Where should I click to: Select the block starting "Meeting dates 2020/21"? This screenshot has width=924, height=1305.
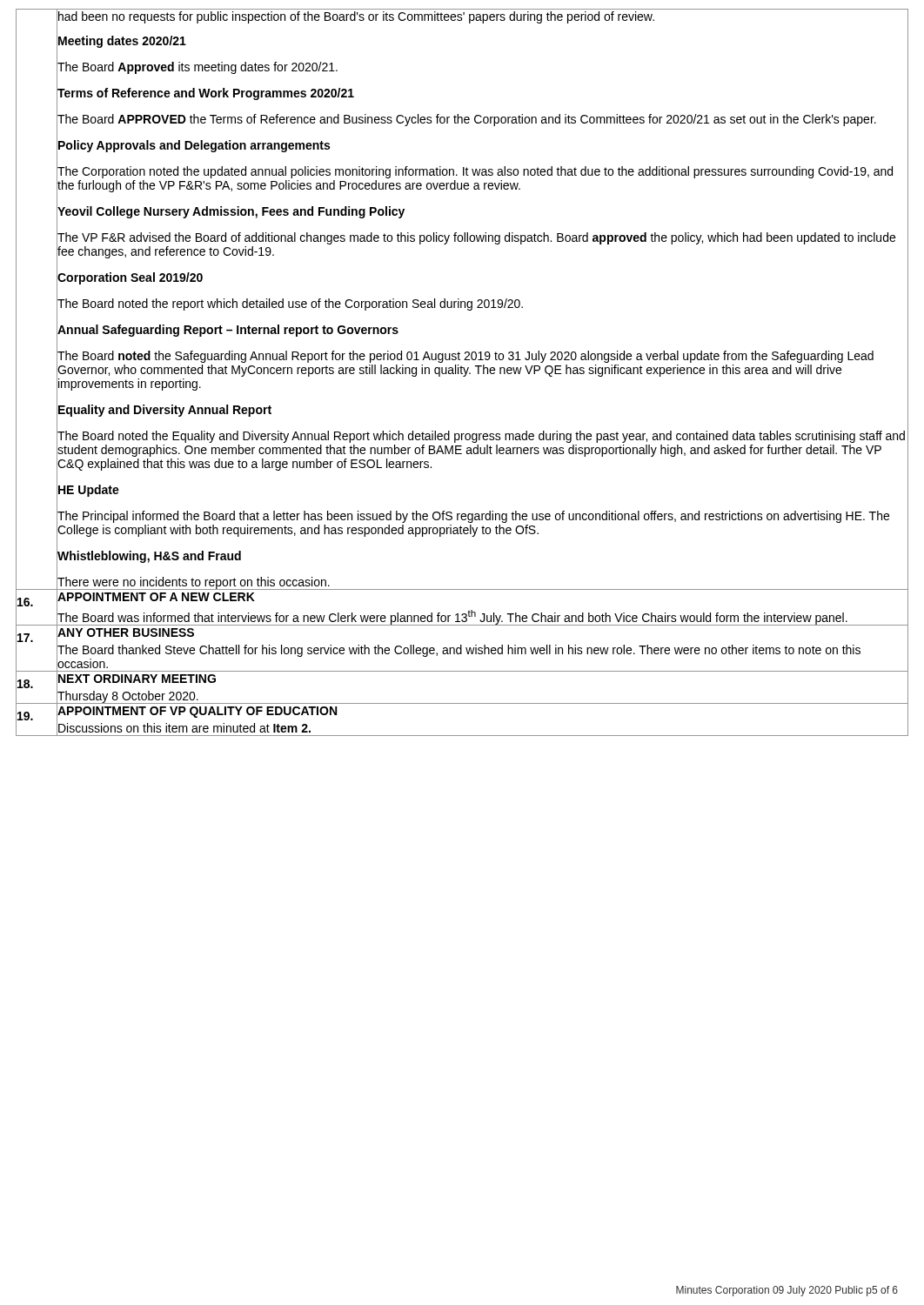coord(121,41)
